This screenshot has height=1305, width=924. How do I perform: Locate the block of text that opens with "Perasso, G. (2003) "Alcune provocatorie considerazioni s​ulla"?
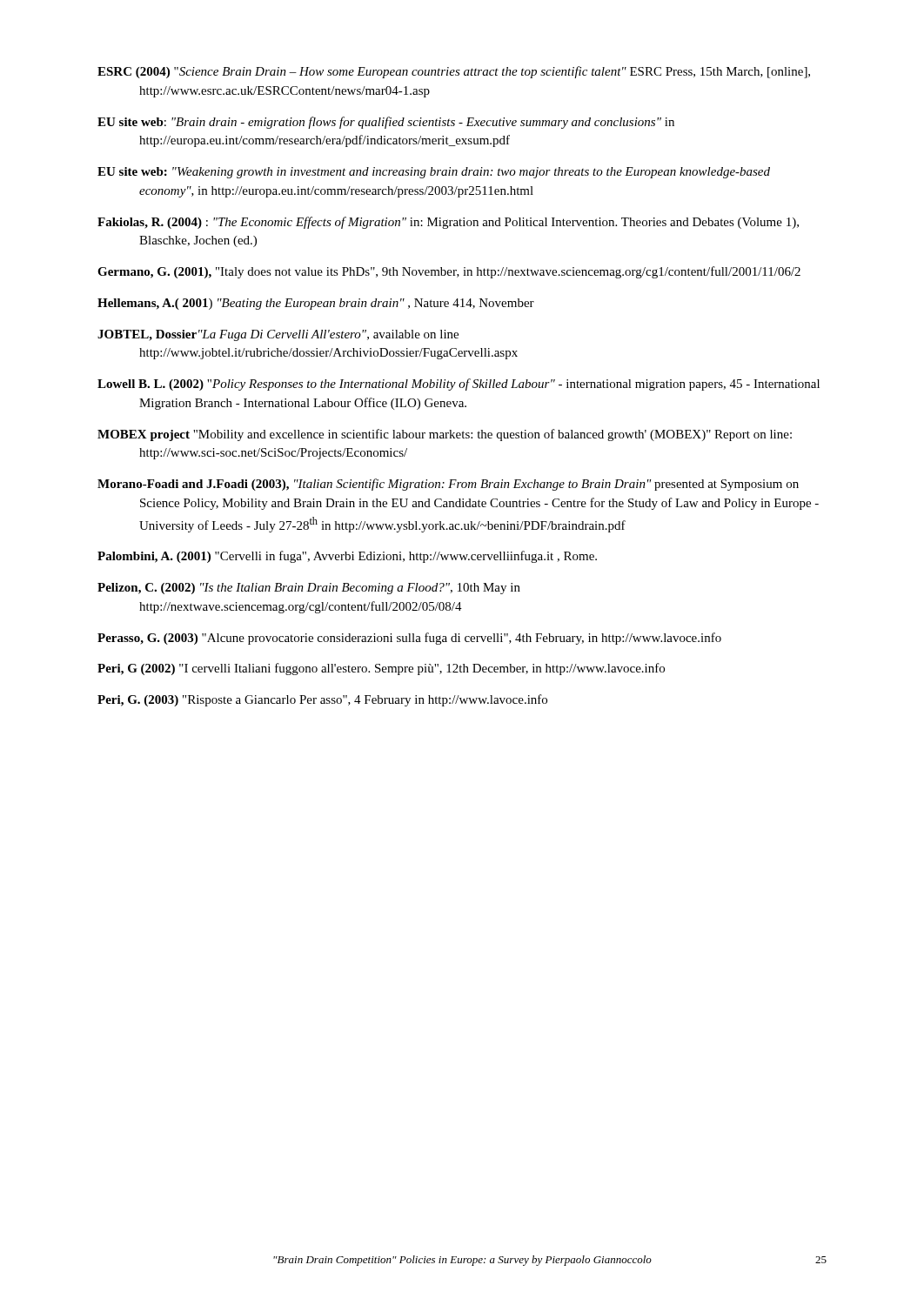tap(409, 637)
